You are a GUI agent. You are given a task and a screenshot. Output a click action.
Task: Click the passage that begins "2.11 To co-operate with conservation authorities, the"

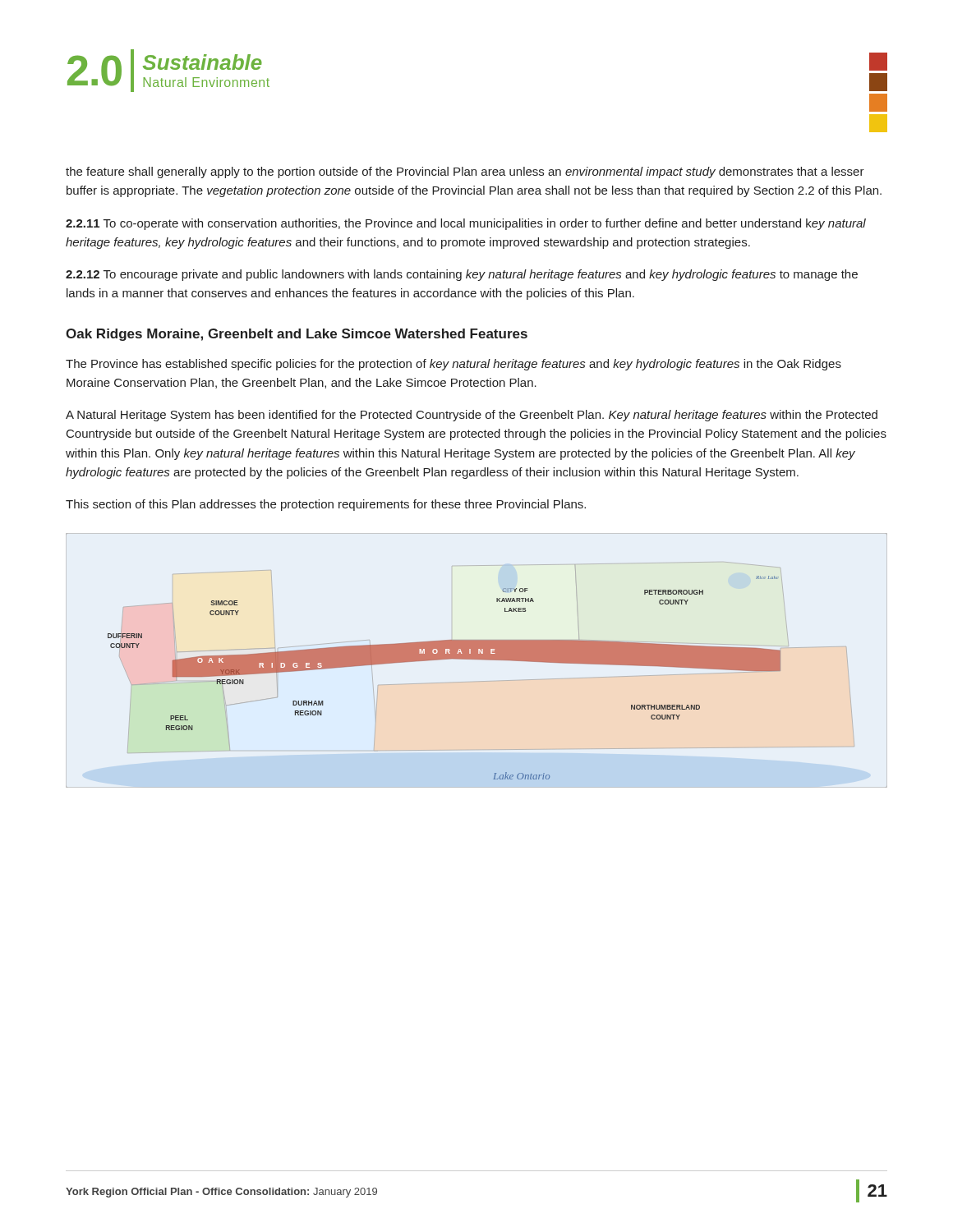[466, 232]
